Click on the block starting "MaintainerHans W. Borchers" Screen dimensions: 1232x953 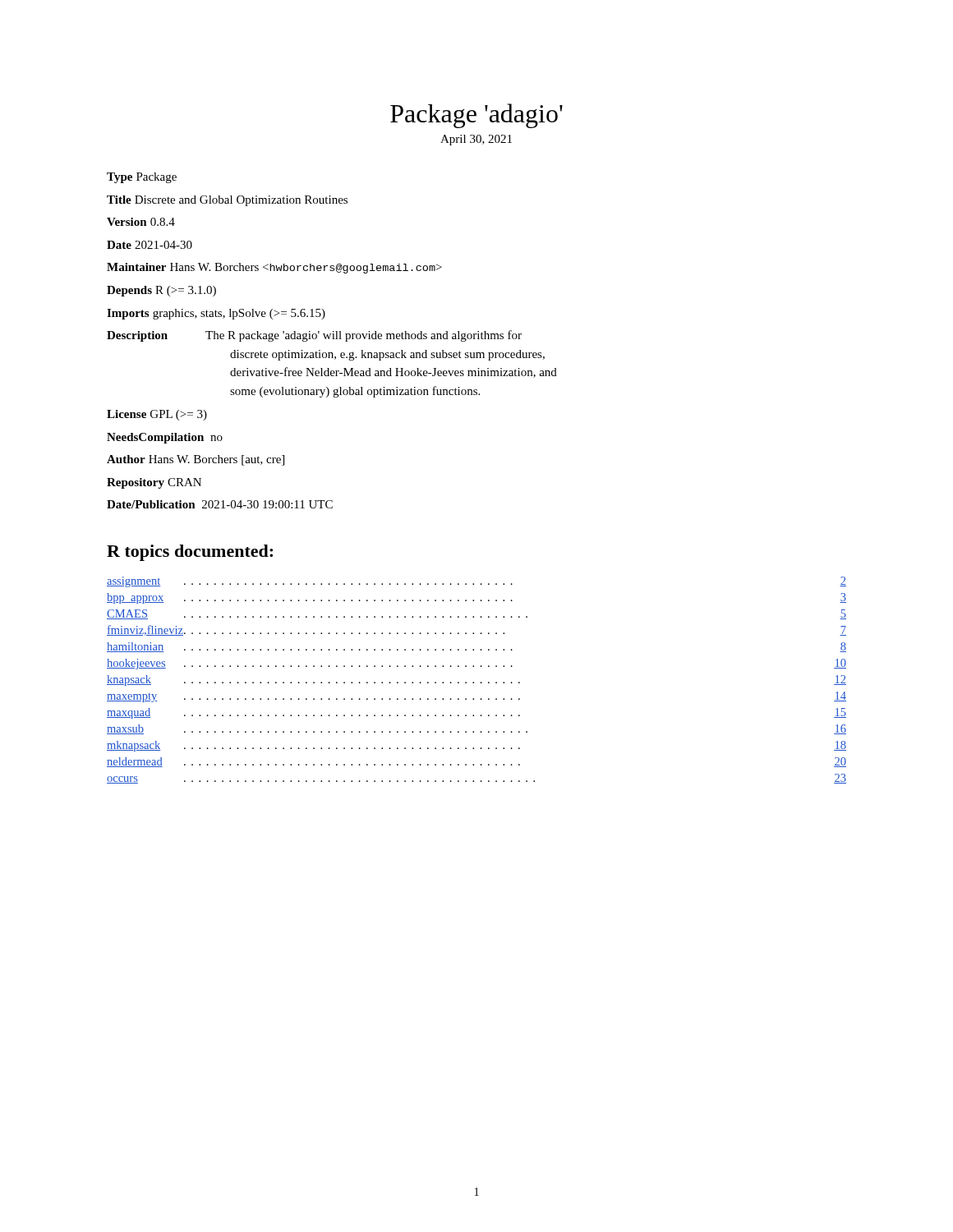pyautogui.click(x=275, y=267)
